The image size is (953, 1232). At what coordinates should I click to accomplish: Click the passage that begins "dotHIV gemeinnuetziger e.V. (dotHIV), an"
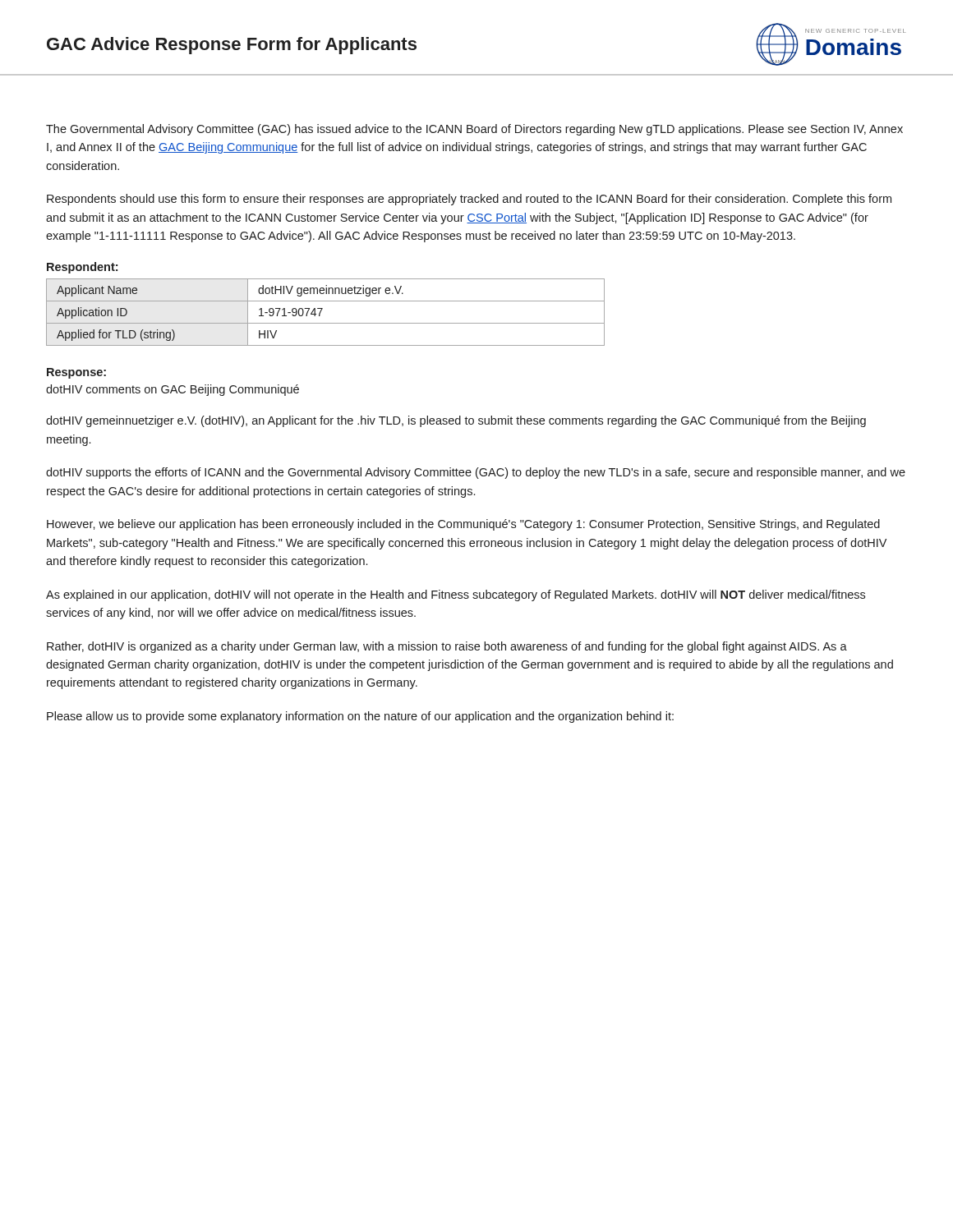click(456, 430)
